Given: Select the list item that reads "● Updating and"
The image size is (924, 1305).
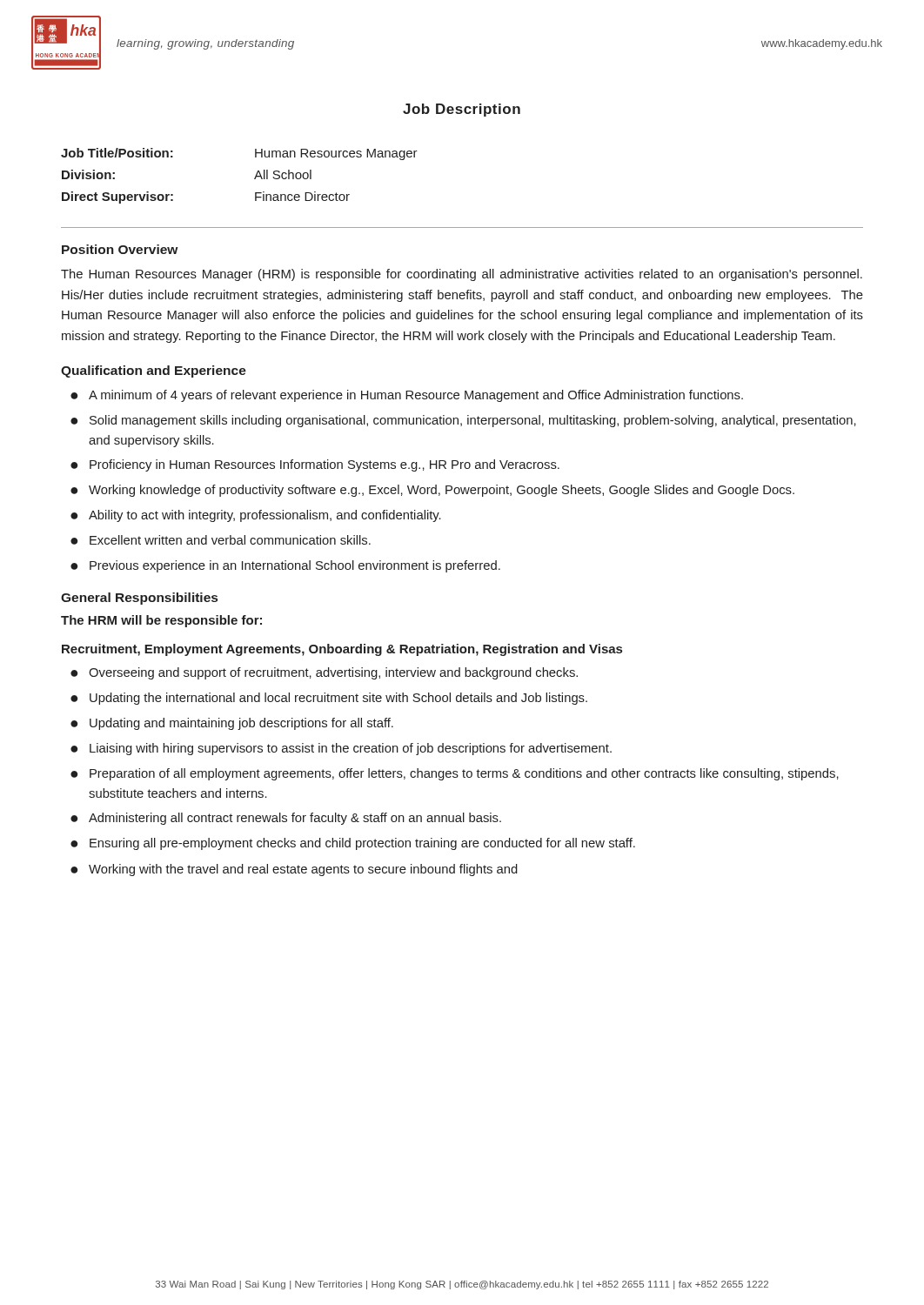Looking at the screenshot, I should (232, 724).
